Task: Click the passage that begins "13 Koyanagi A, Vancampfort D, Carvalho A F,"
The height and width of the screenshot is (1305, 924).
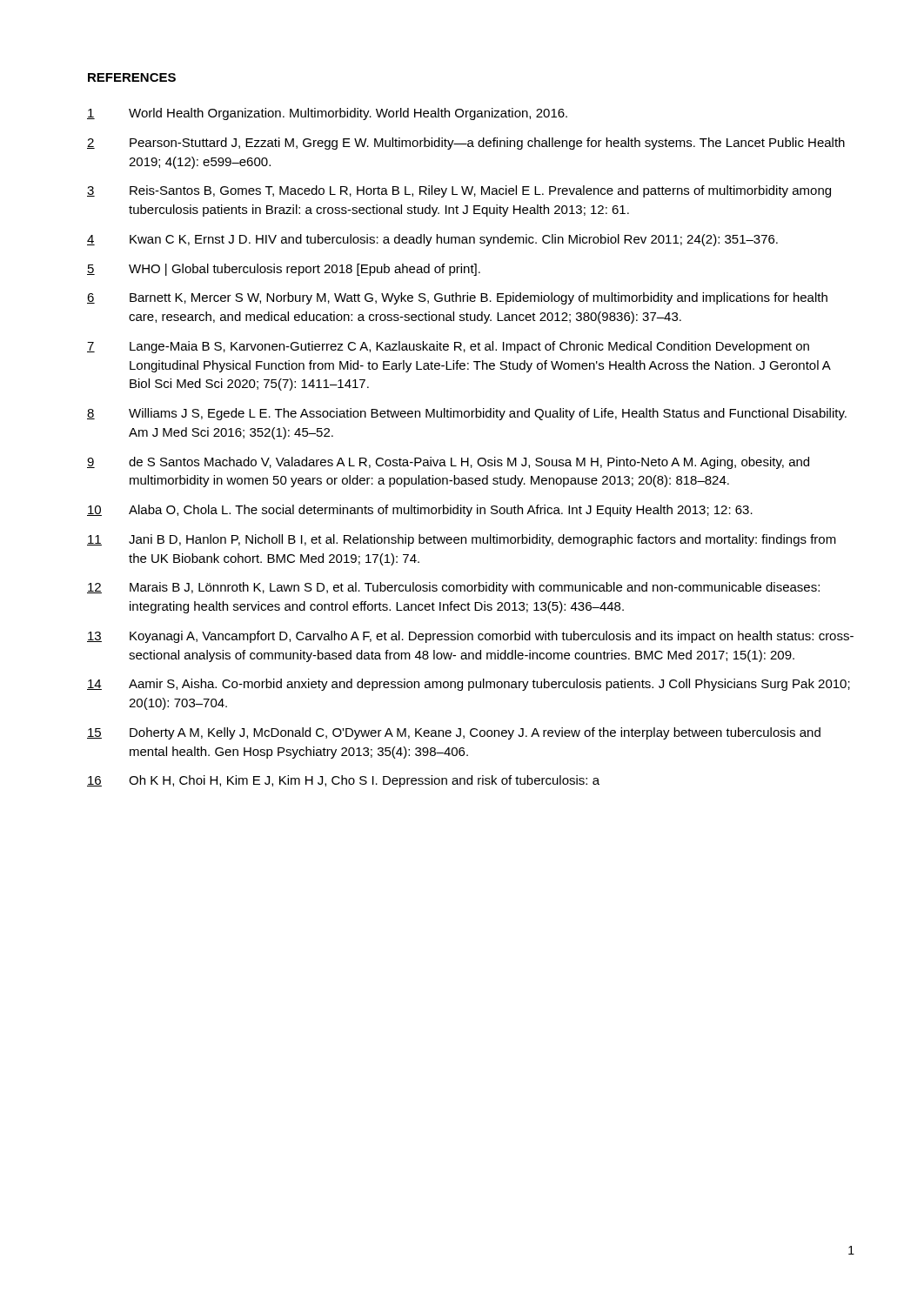Action: 471,645
